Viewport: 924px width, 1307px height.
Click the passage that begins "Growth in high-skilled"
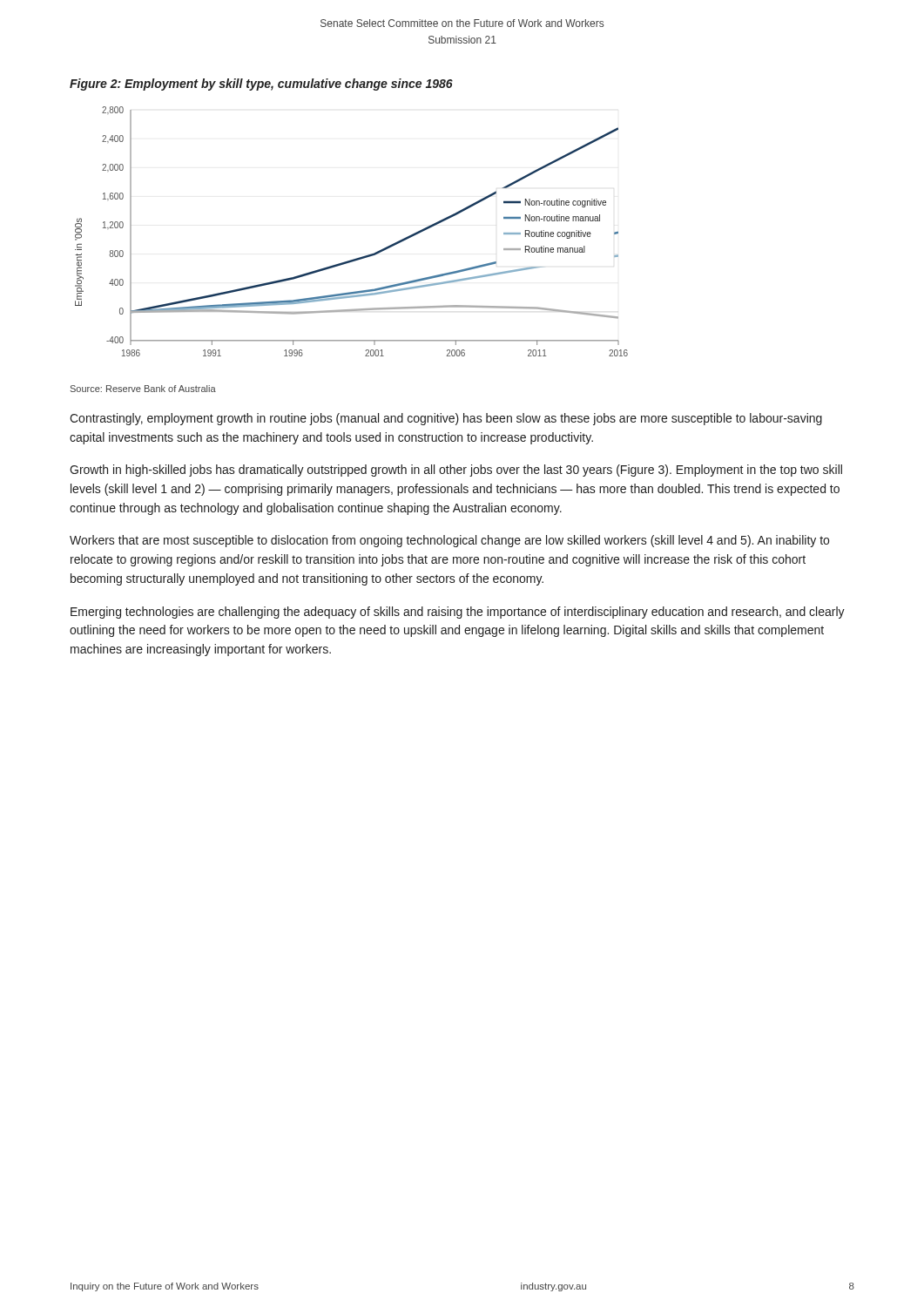(456, 489)
